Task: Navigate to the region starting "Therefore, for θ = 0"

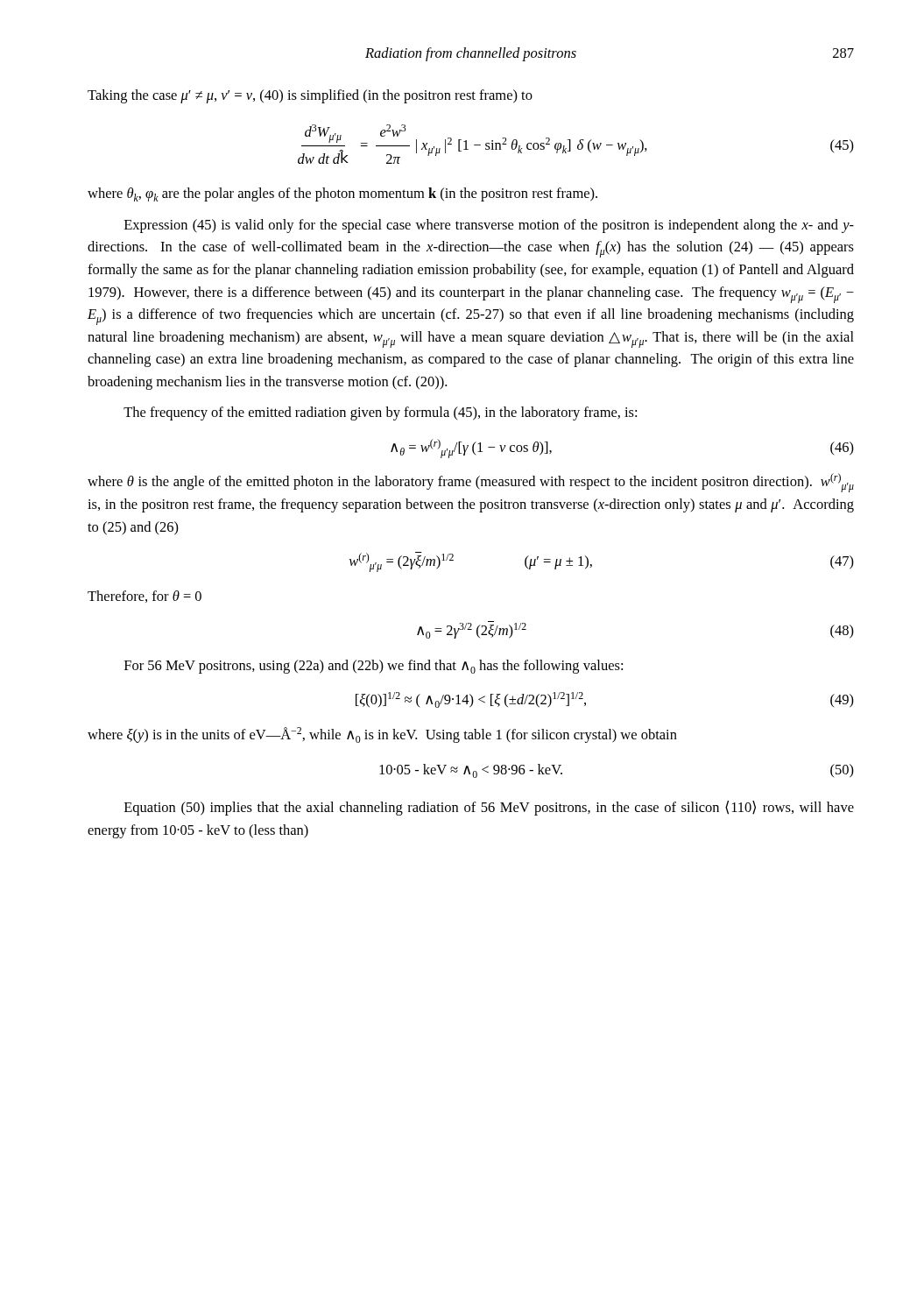Action: [x=145, y=596]
